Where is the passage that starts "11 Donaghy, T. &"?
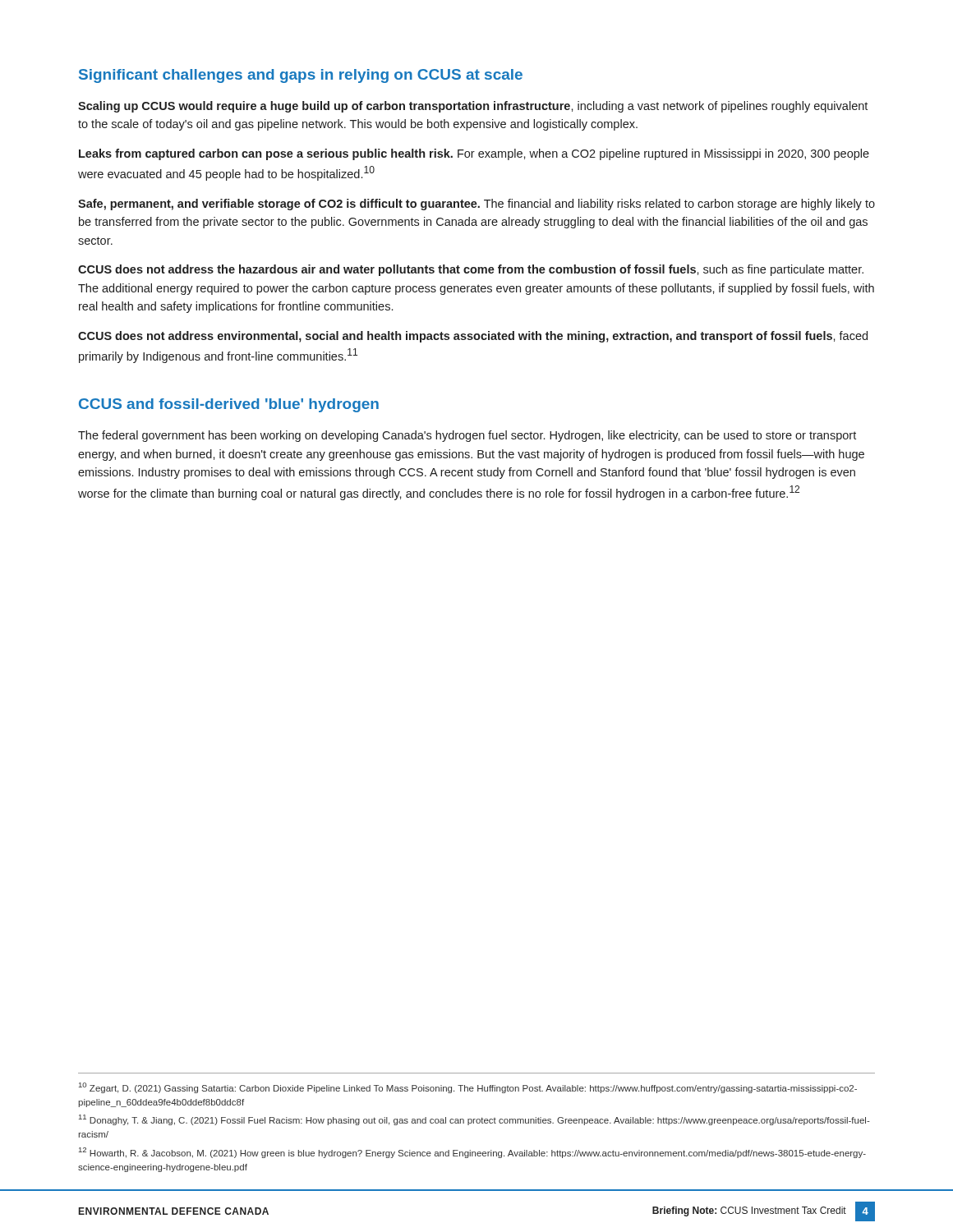 coord(474,1126)
